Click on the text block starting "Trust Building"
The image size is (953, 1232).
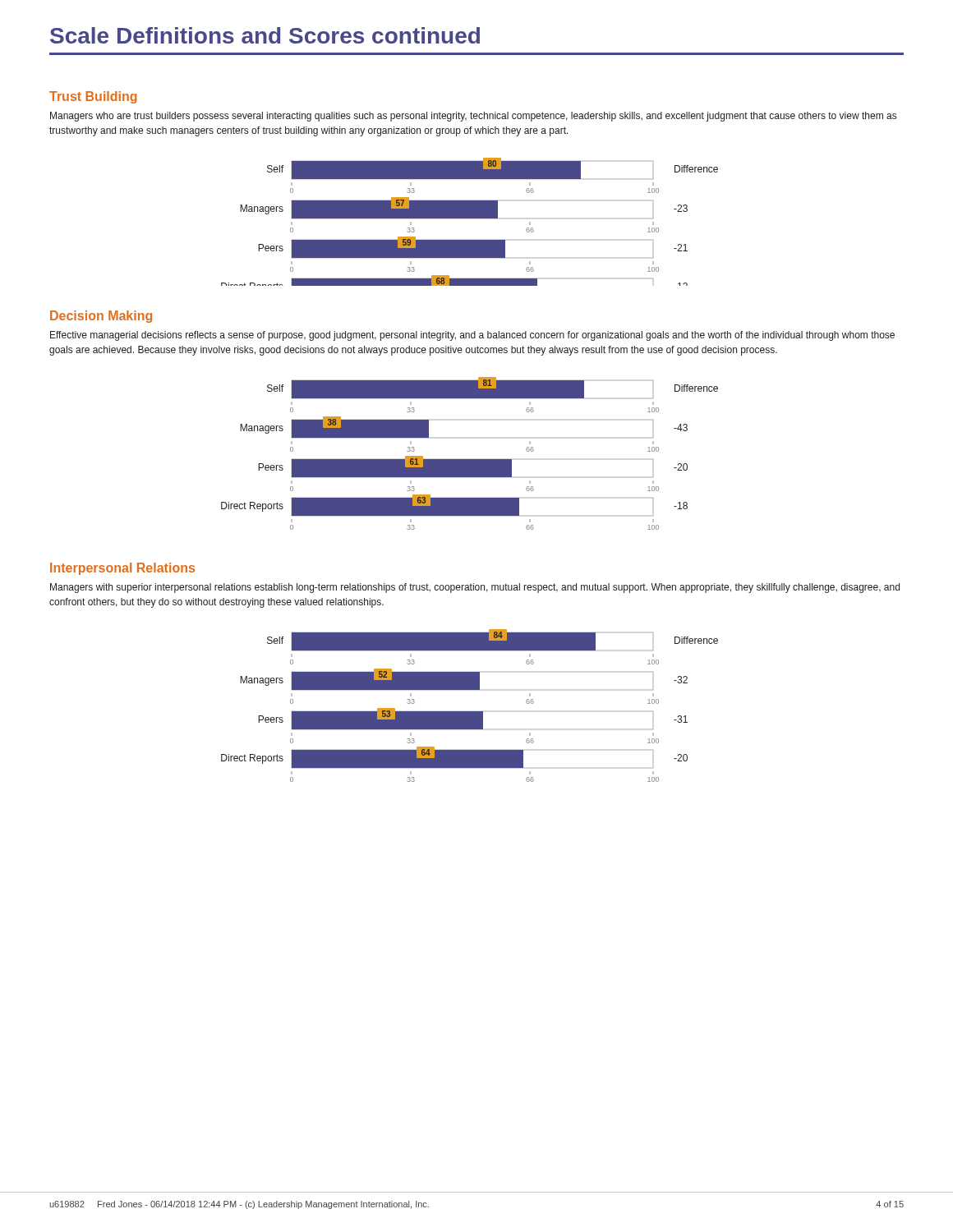tap(93, 97)
